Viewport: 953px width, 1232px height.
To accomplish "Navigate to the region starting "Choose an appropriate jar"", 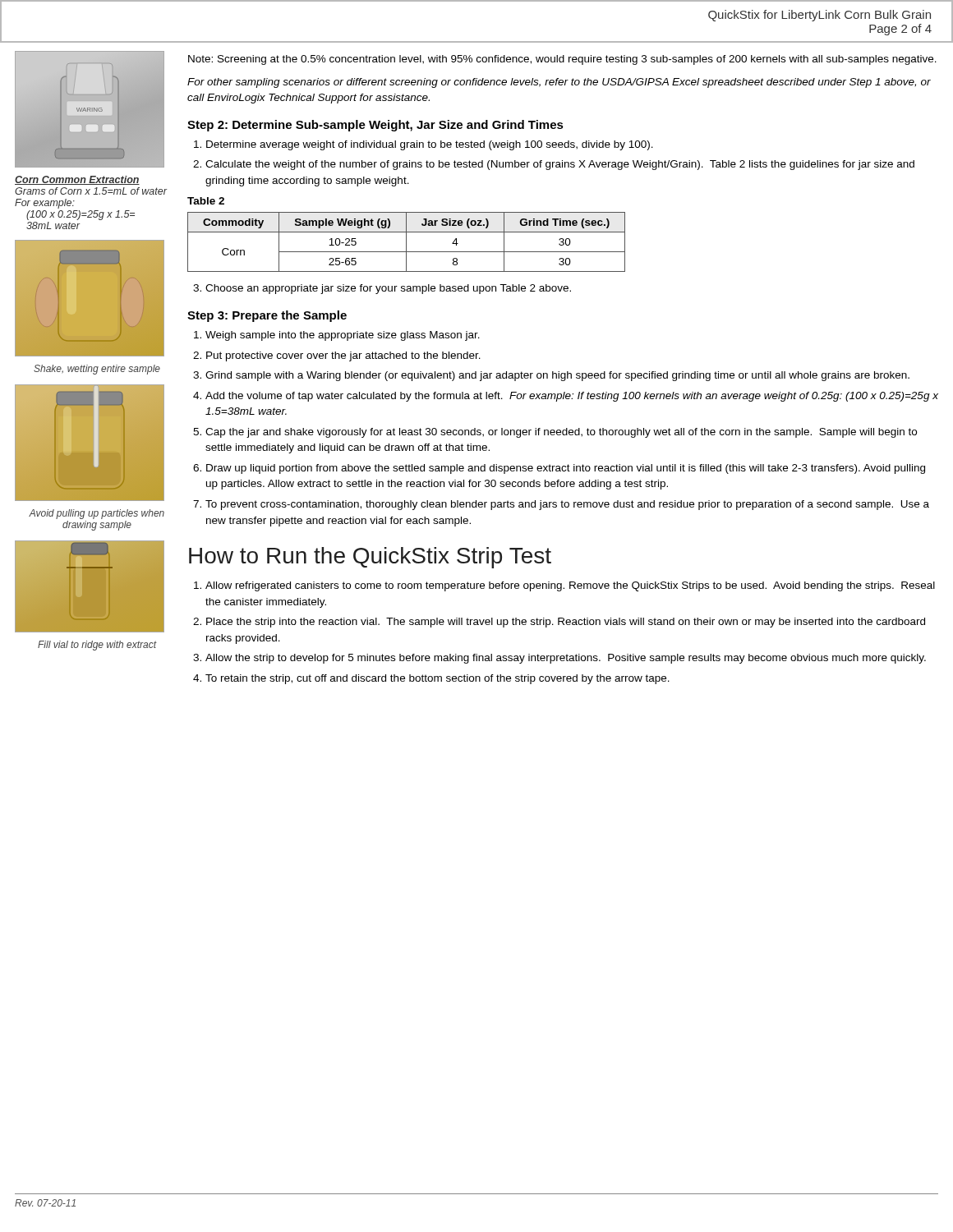I will click(389, 288).
